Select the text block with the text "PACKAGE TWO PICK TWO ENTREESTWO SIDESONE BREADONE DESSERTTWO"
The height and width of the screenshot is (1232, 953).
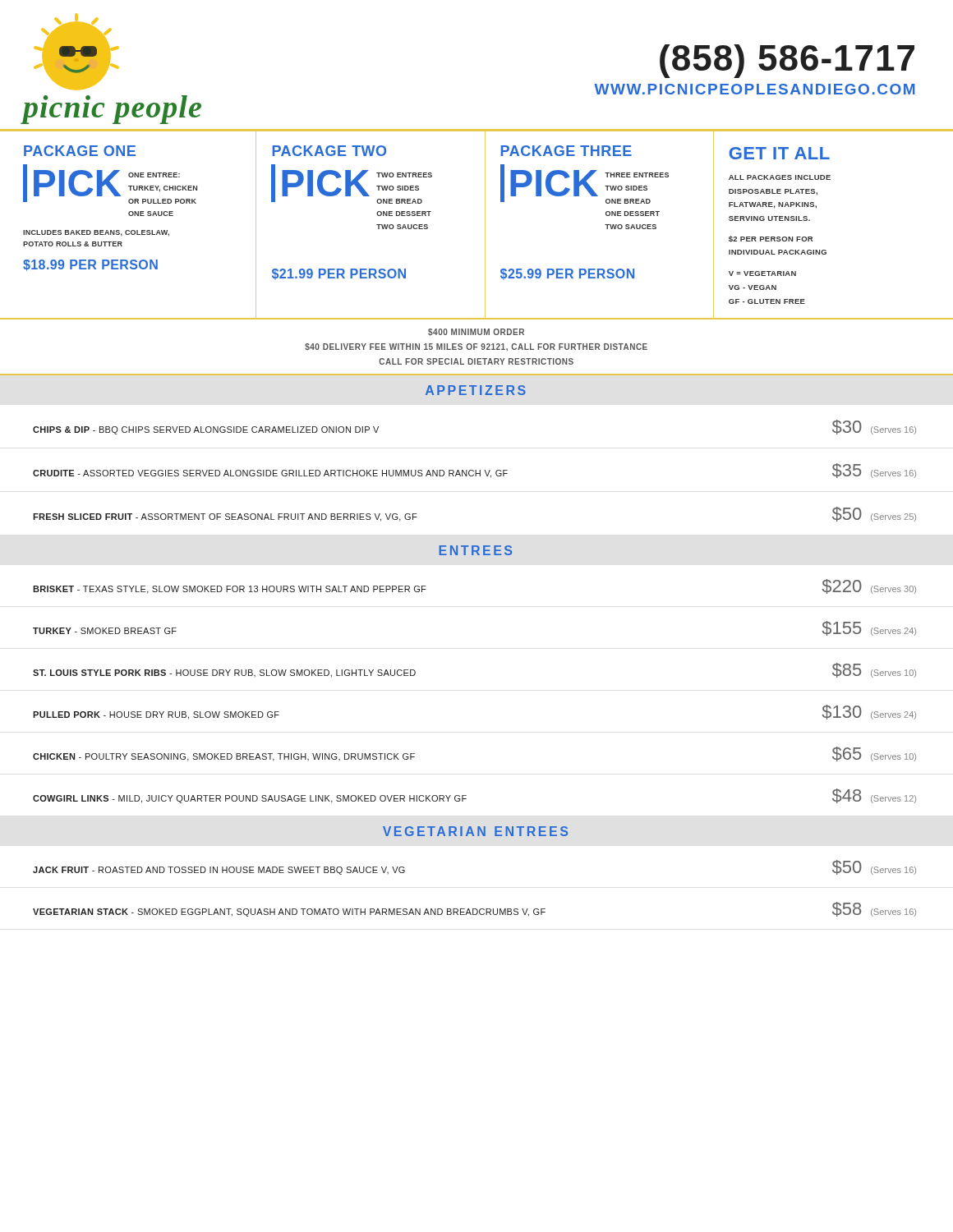[x=371, y=212]
